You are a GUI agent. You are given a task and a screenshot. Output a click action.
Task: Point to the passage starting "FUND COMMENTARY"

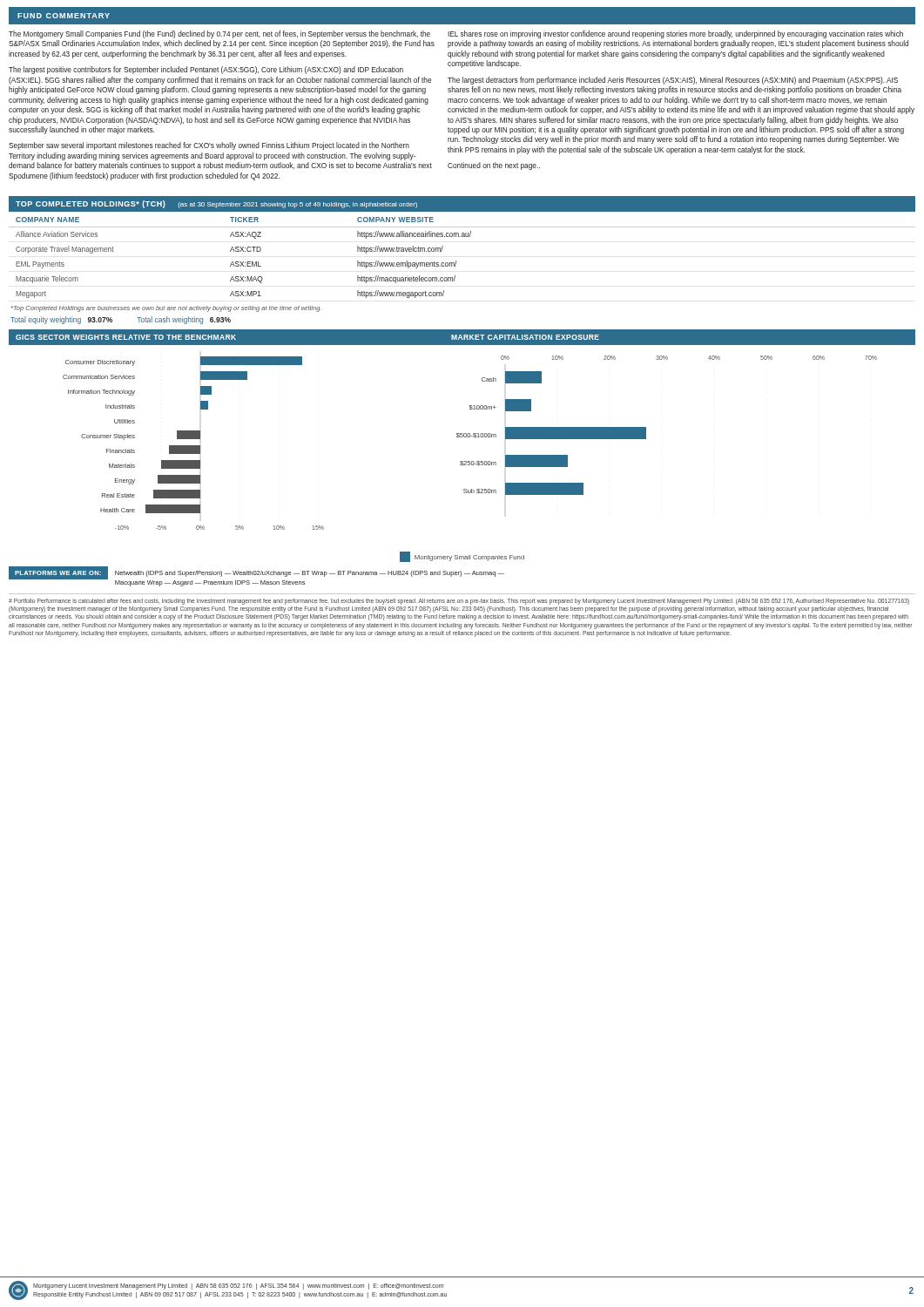pyautogui.click(x=64, y=16)
